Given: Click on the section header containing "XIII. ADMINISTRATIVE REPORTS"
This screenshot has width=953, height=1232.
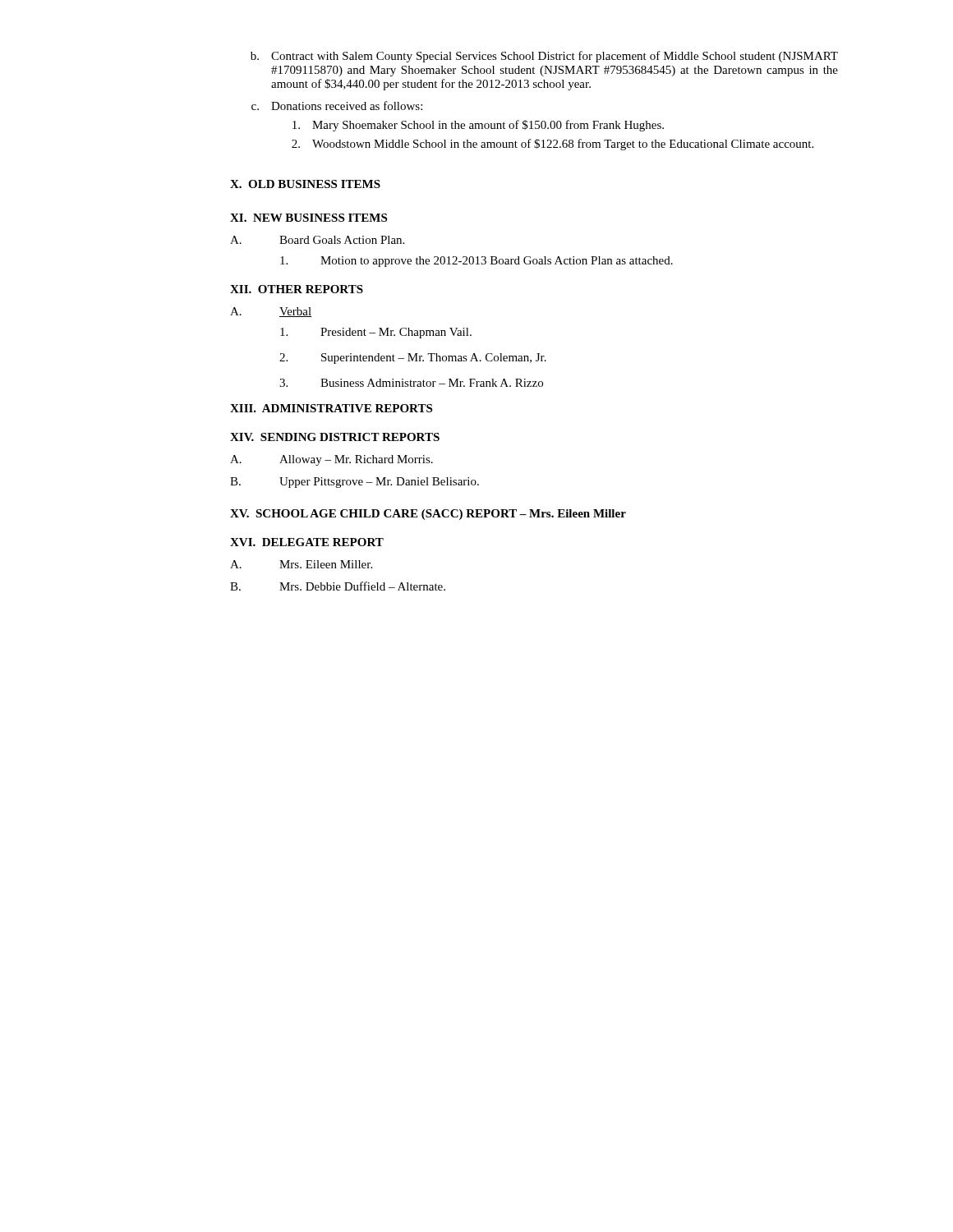Looking at the screenshot, I should tap(331, 408).
